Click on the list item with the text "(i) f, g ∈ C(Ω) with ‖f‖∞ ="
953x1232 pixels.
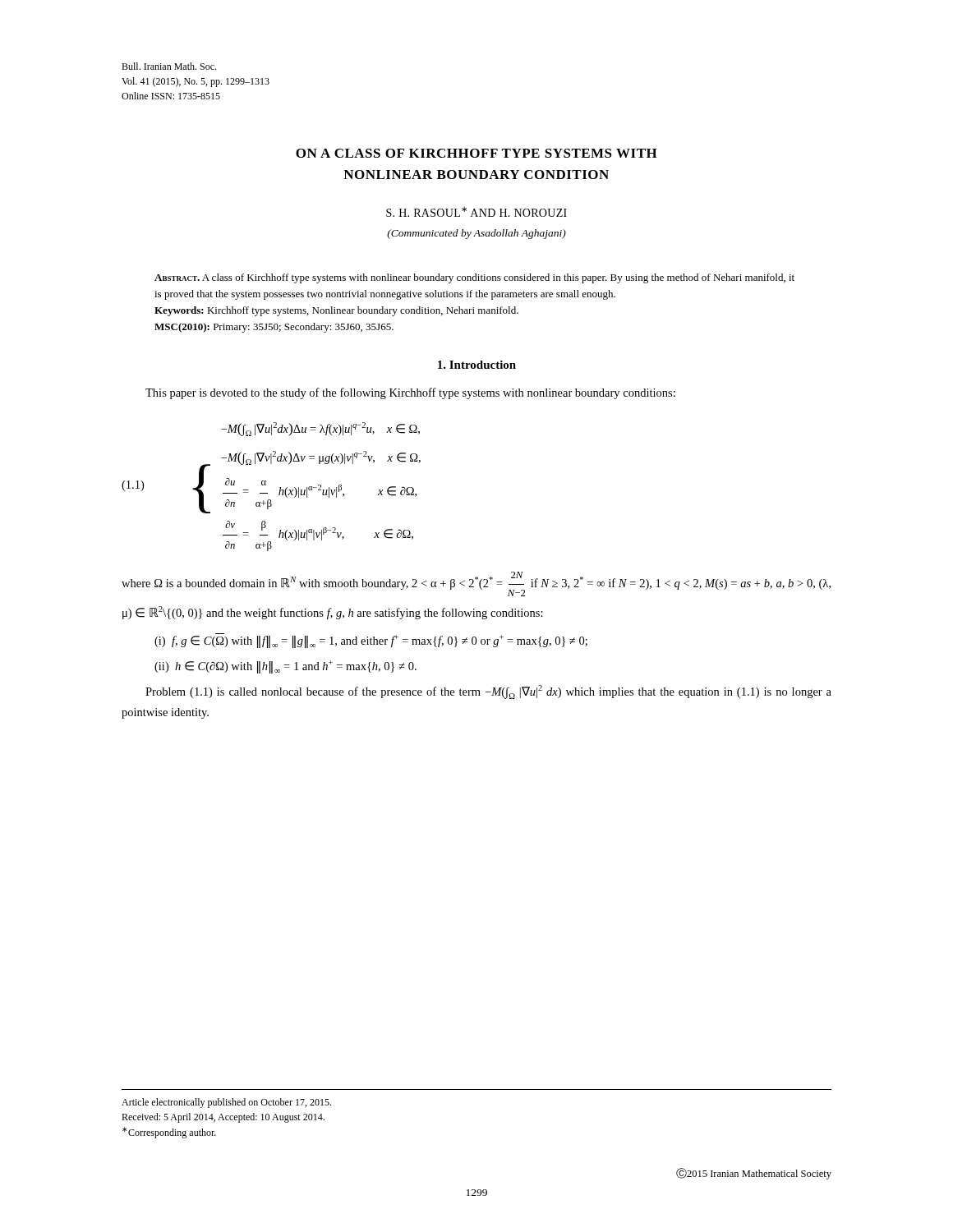(x=371, y=641)
